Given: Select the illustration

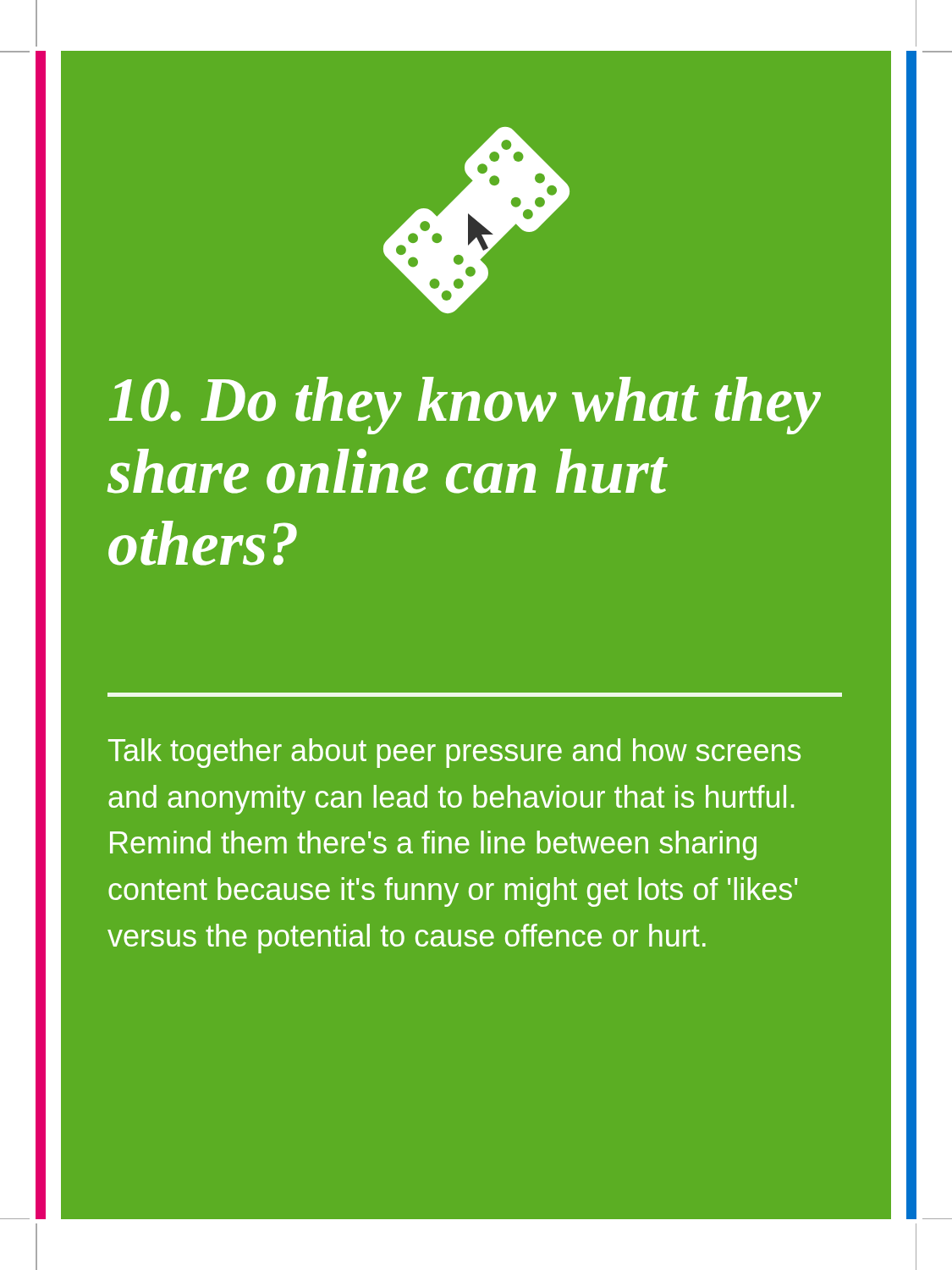Looking at the screenshot, I should coord(476,220).
